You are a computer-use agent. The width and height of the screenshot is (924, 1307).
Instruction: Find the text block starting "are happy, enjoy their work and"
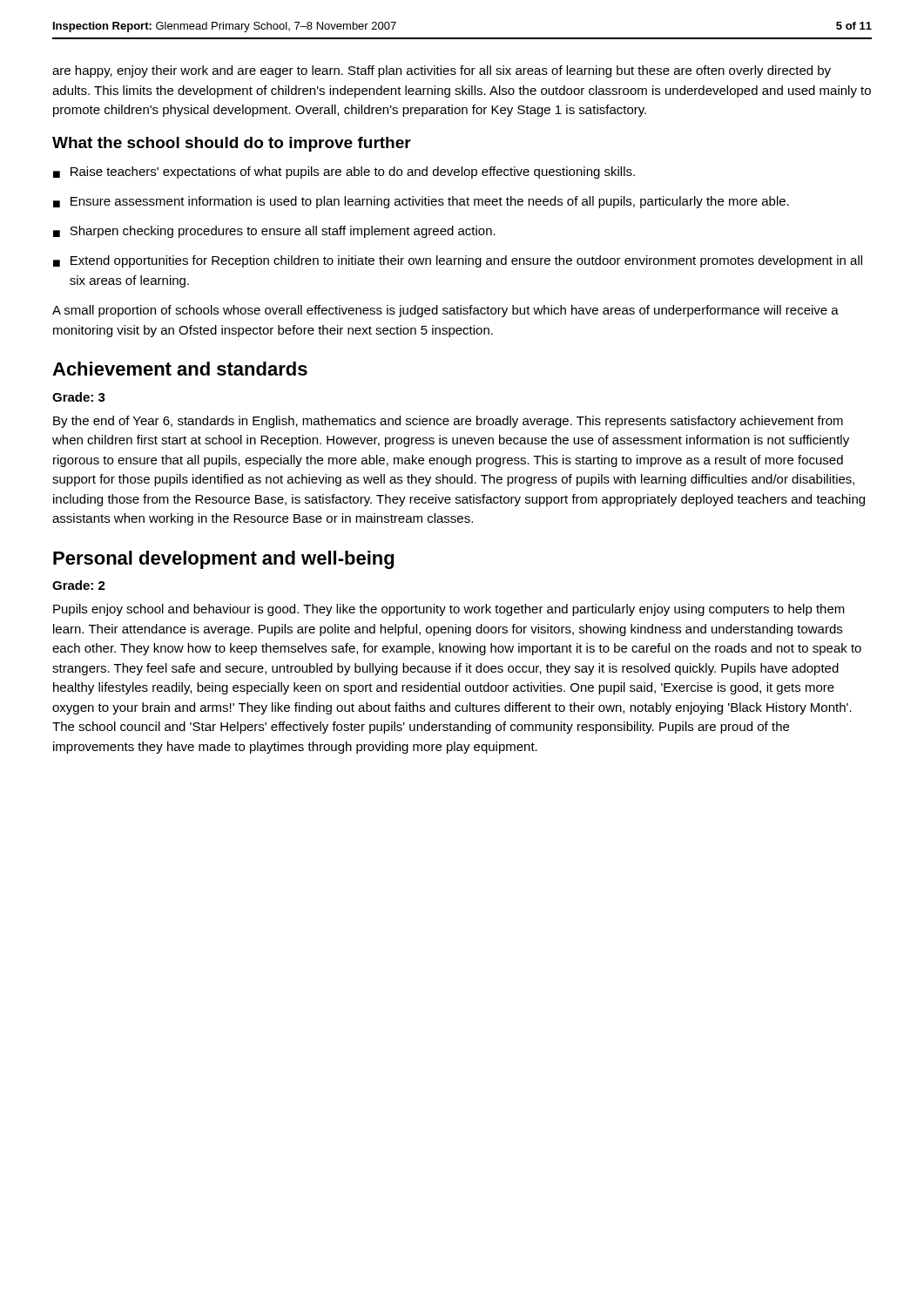click(462, 90)
